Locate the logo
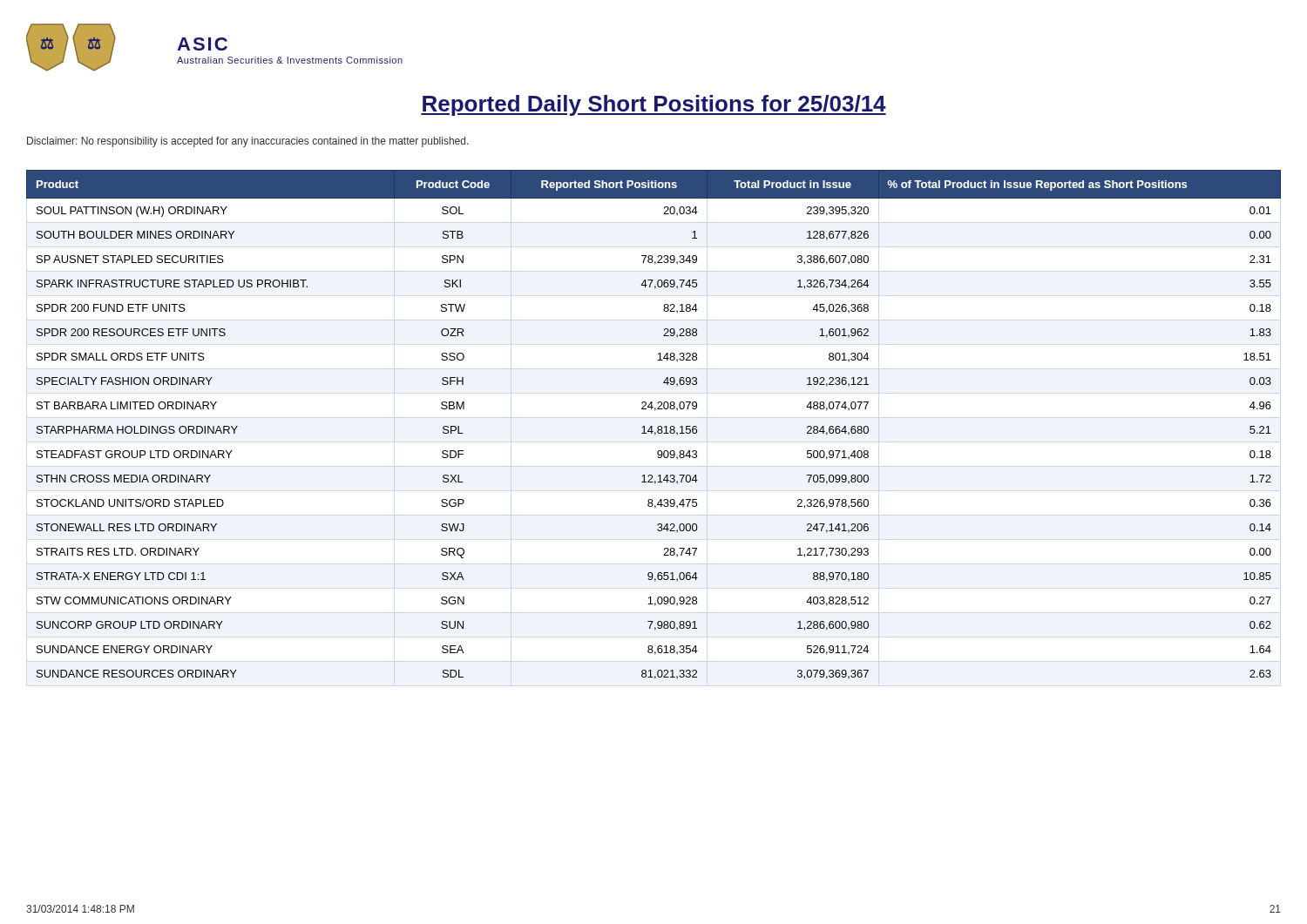The width and height of the screenshot is (1307, 924). (94, 50)
